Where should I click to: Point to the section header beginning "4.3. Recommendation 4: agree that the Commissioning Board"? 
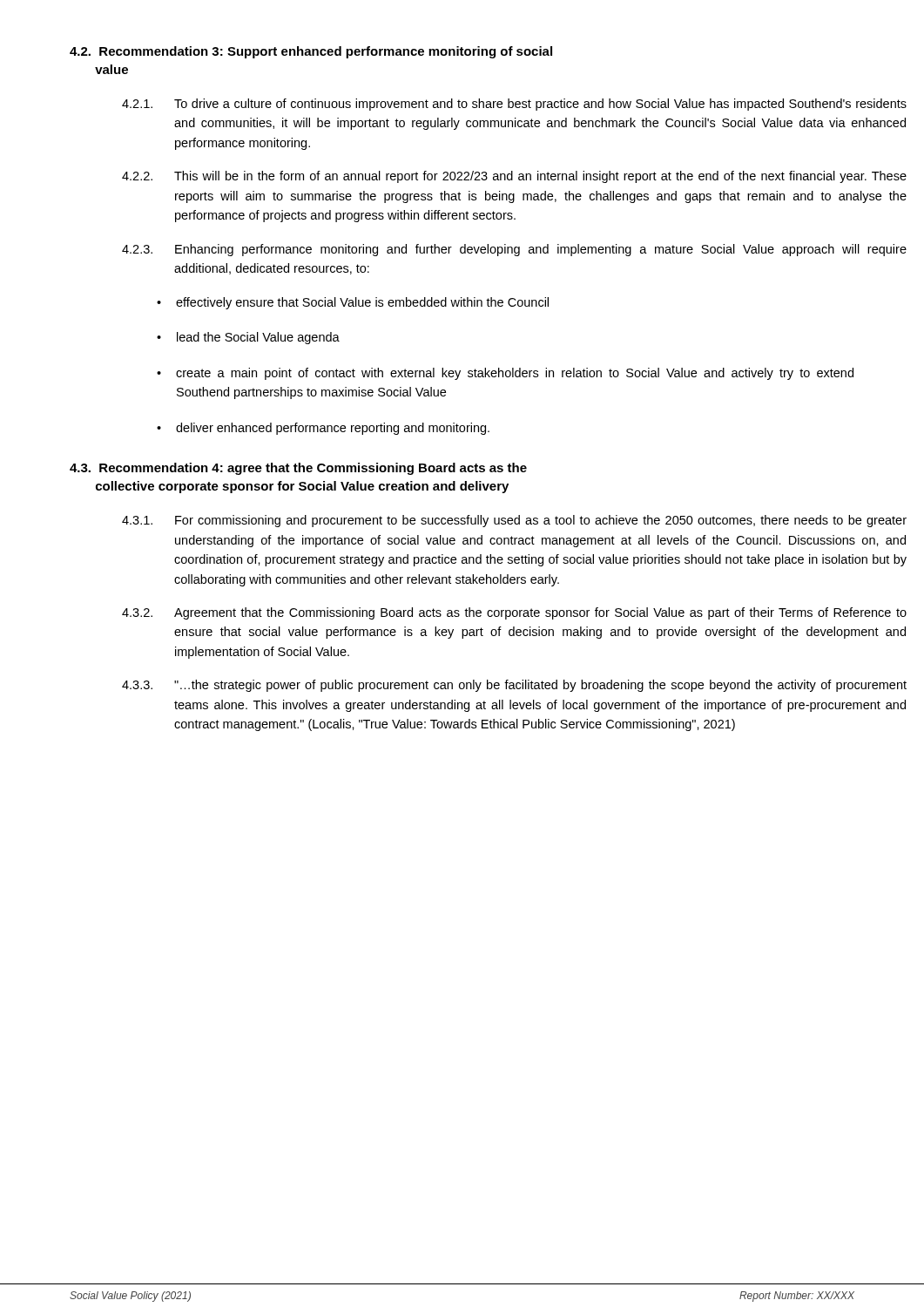tap(298, 477)
